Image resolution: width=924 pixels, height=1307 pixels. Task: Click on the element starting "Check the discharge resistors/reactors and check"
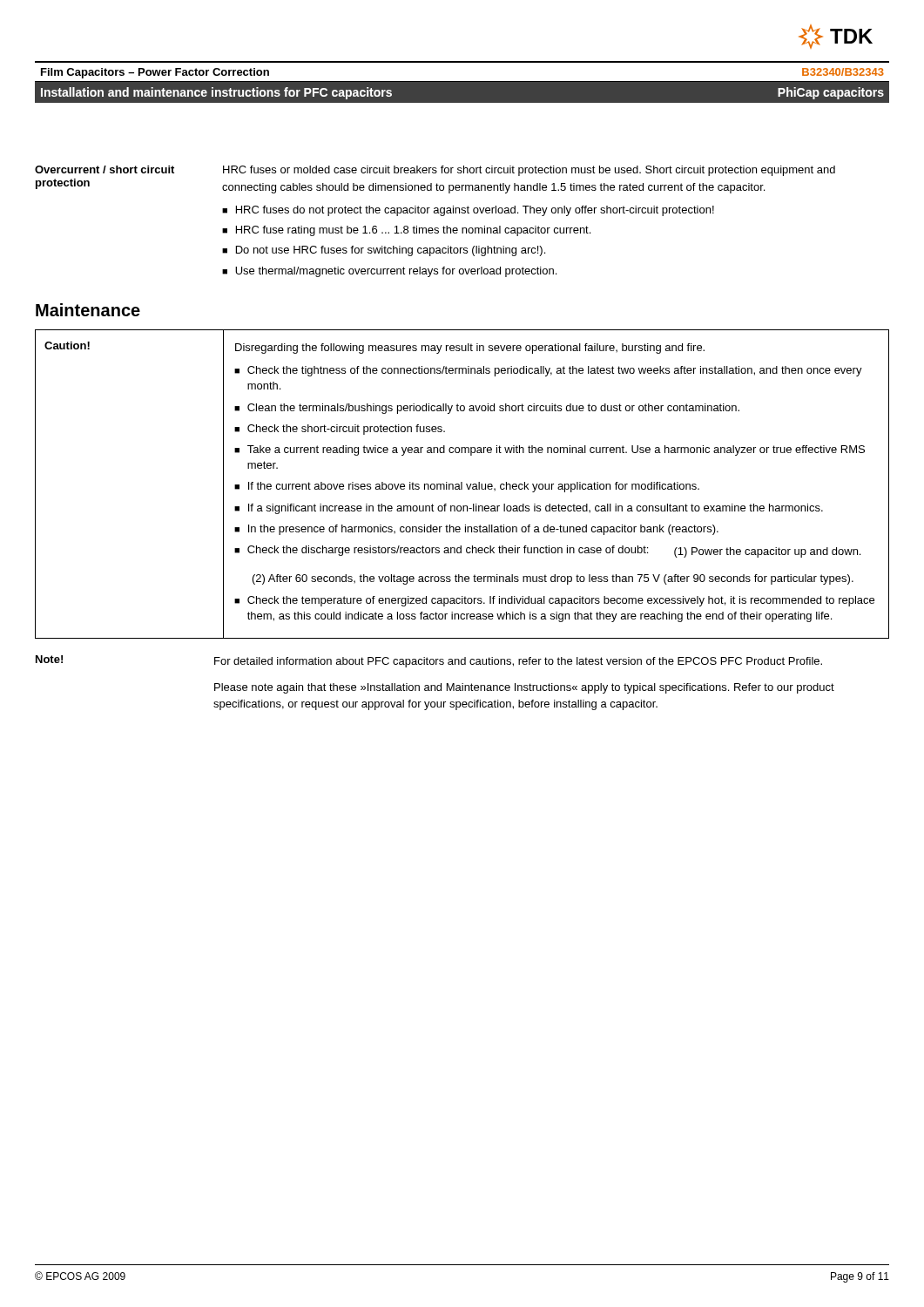pos(554,551)
